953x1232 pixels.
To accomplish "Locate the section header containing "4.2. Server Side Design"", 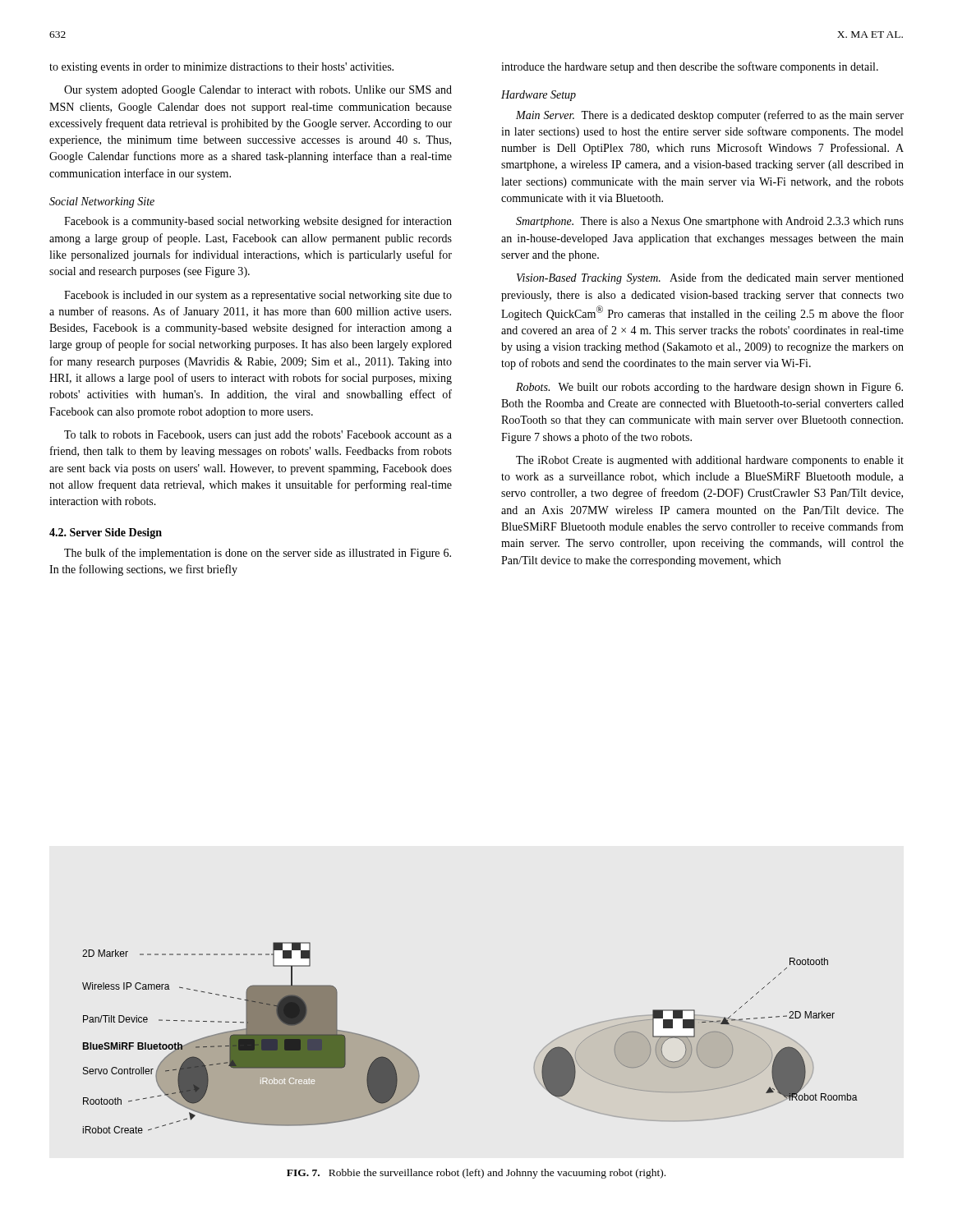I will (106, 533).
